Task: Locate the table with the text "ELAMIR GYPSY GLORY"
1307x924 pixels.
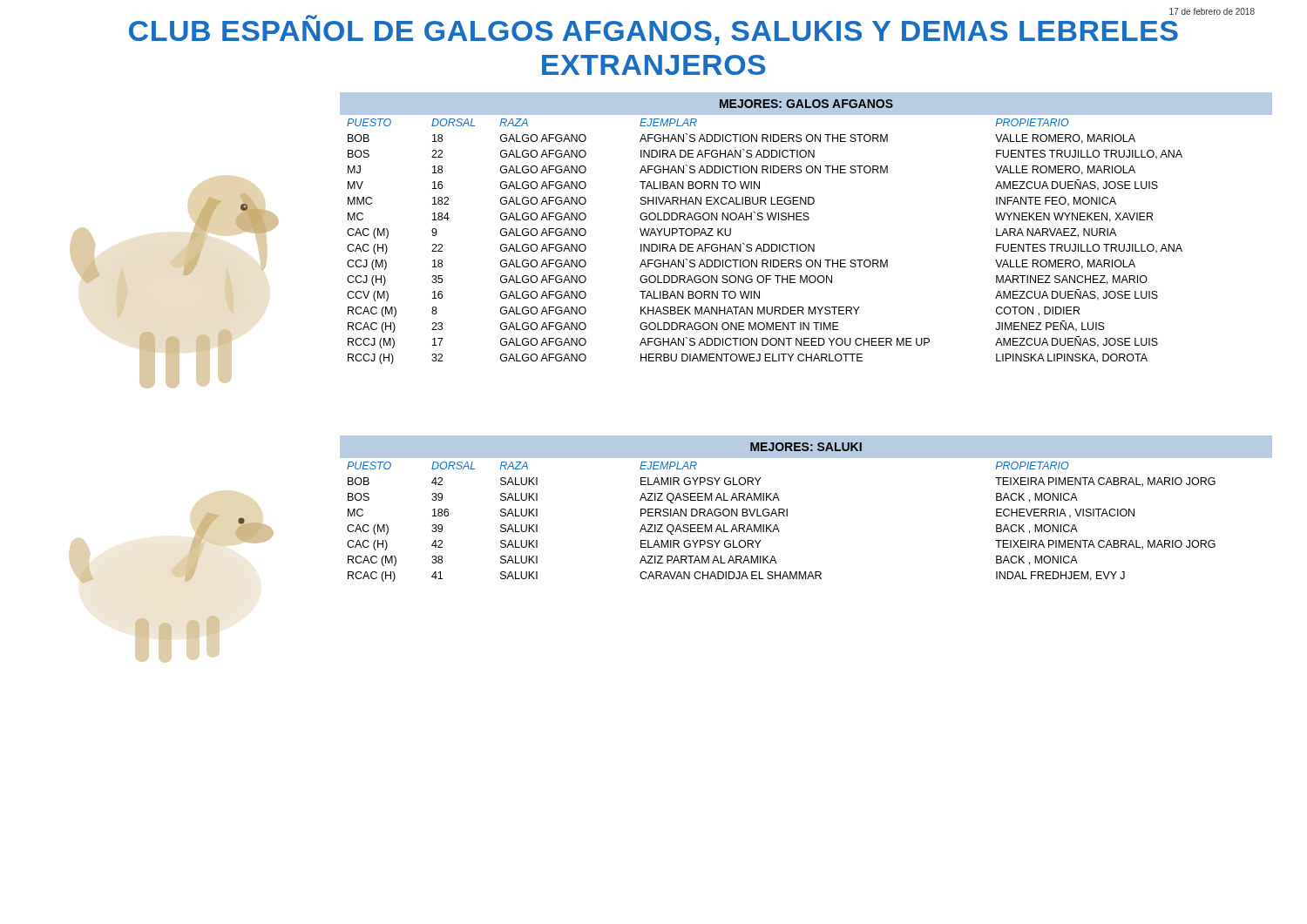Action: click(x=806, y=521)
